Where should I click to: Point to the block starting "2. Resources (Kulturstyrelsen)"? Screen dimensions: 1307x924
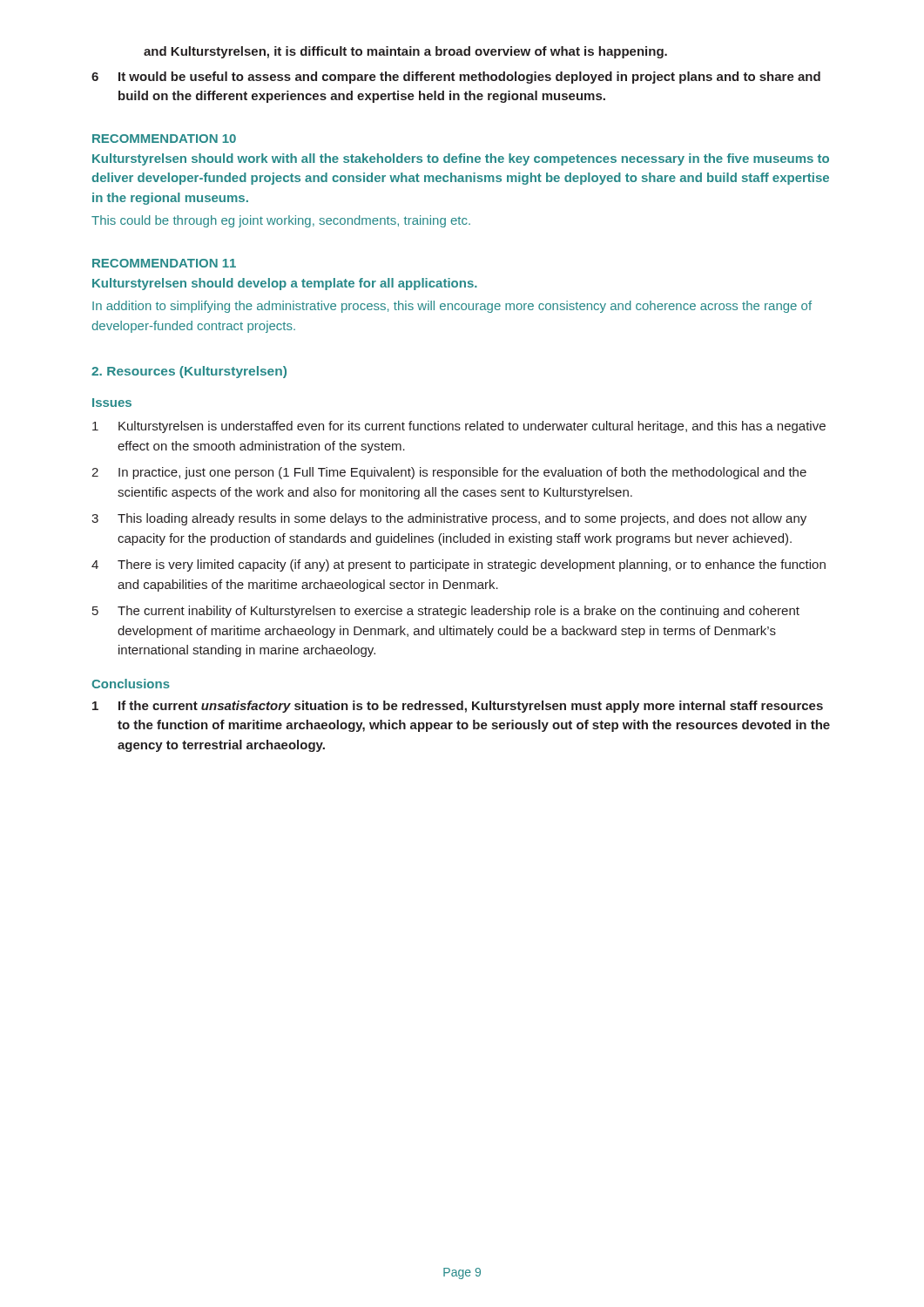(189, 371)
